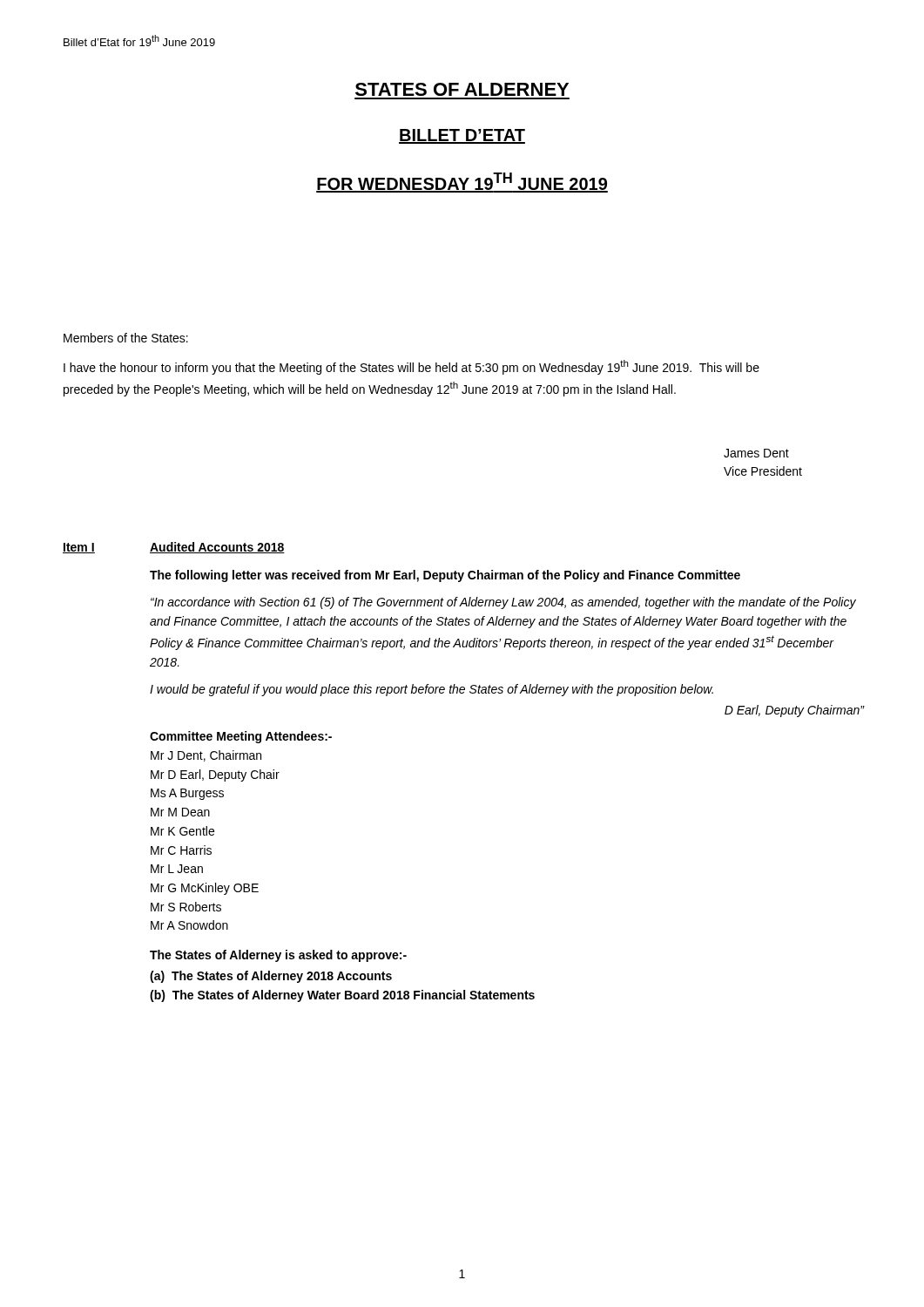The height and width of the screenshot is (1307, 924).
Task: Point to the passage starting "STATES OF ALDERNEY"
Action: point(462,89)
